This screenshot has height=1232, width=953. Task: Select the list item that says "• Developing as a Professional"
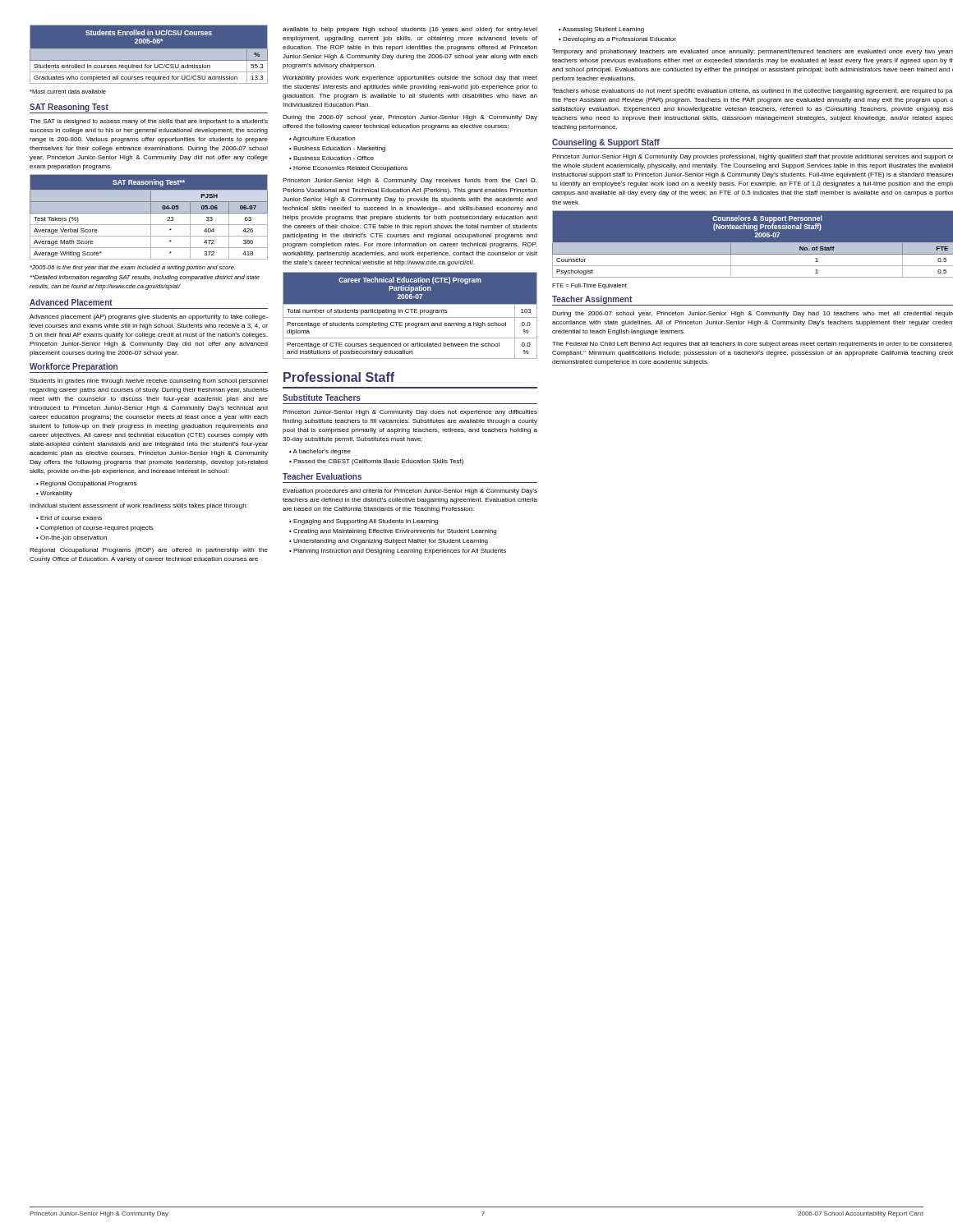pos(617,39)
